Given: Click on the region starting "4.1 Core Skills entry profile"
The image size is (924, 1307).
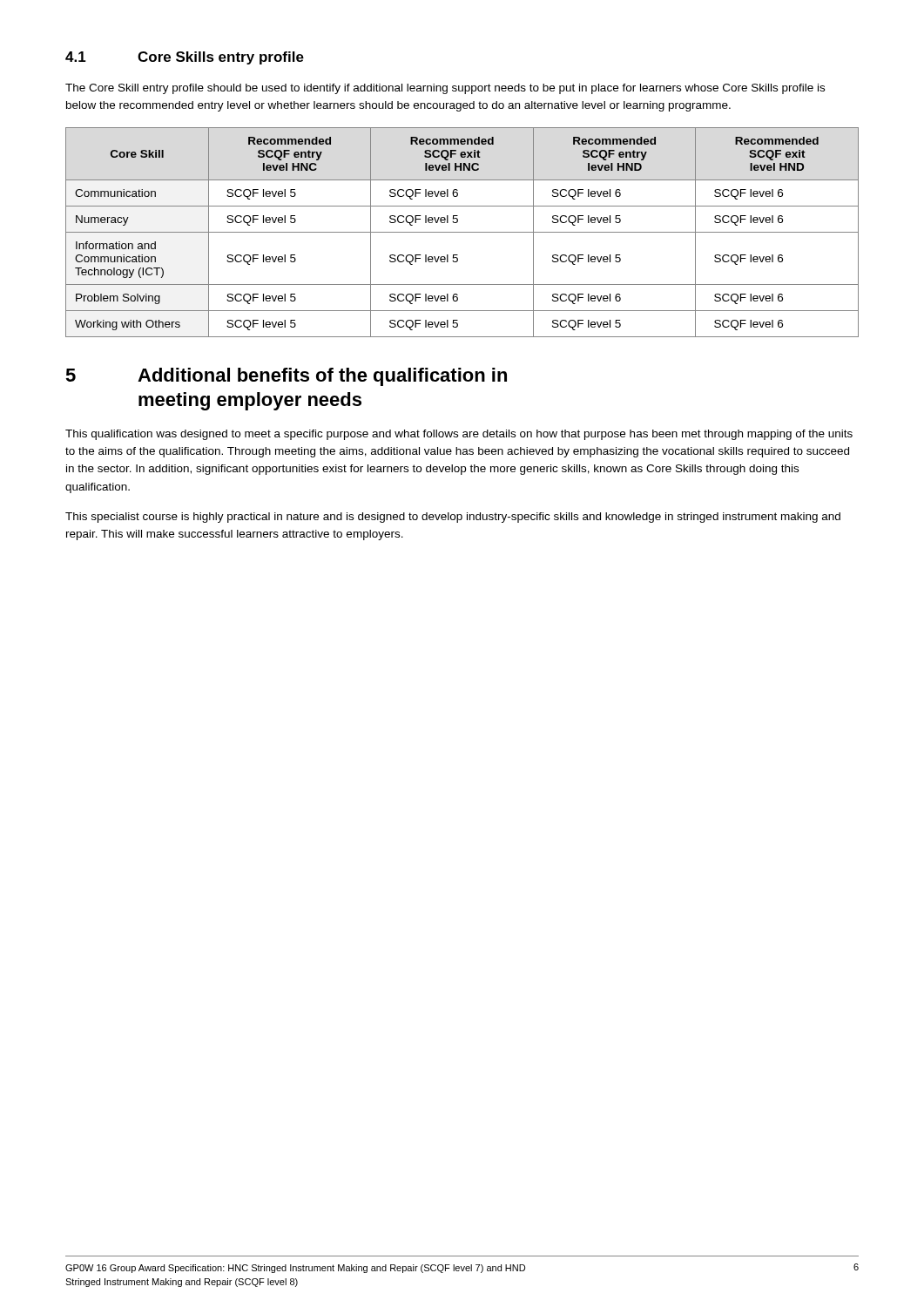Looking at the screenshot, I should click(185, 58).
